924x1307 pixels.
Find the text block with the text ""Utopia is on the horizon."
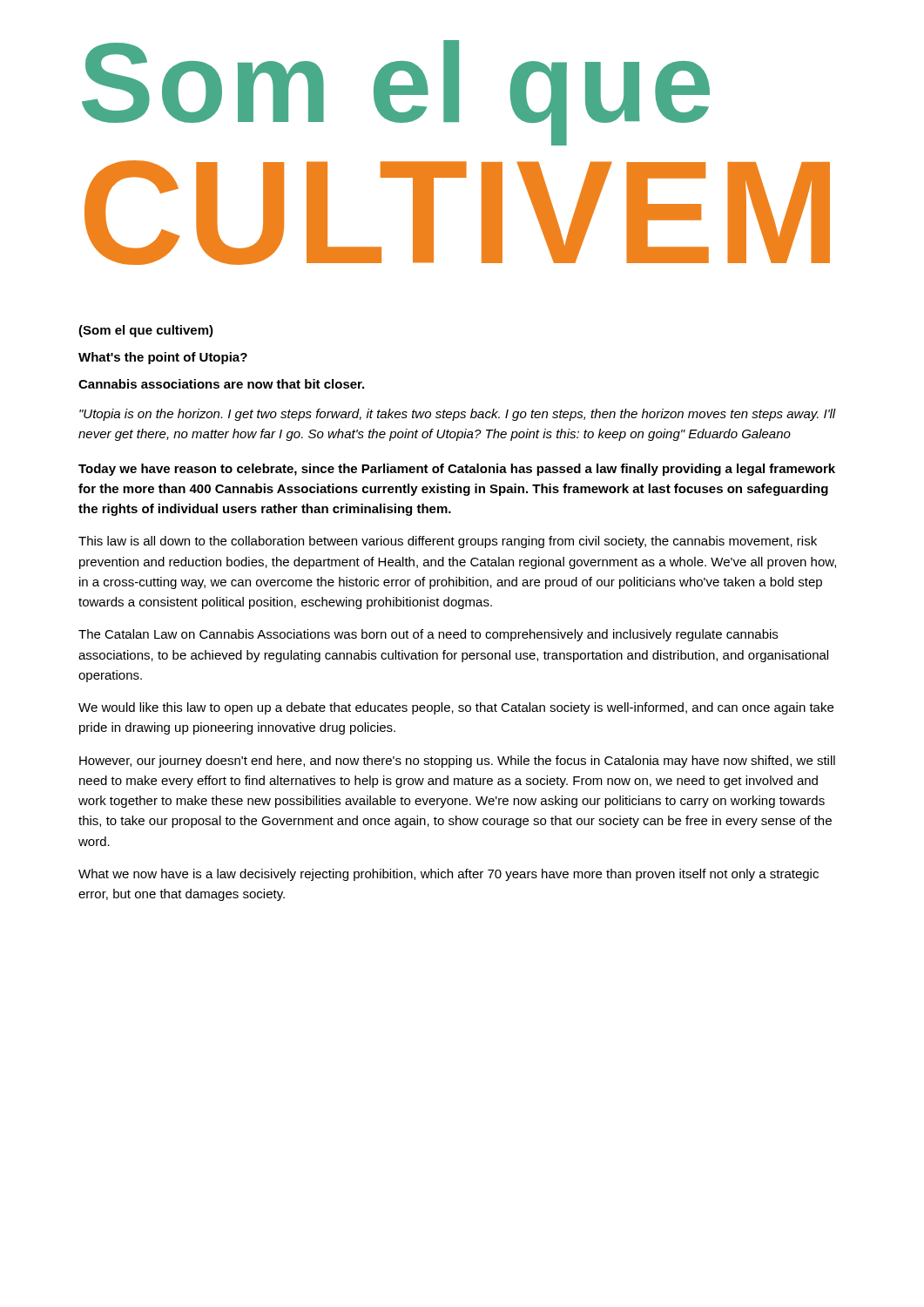coord(462,424)
